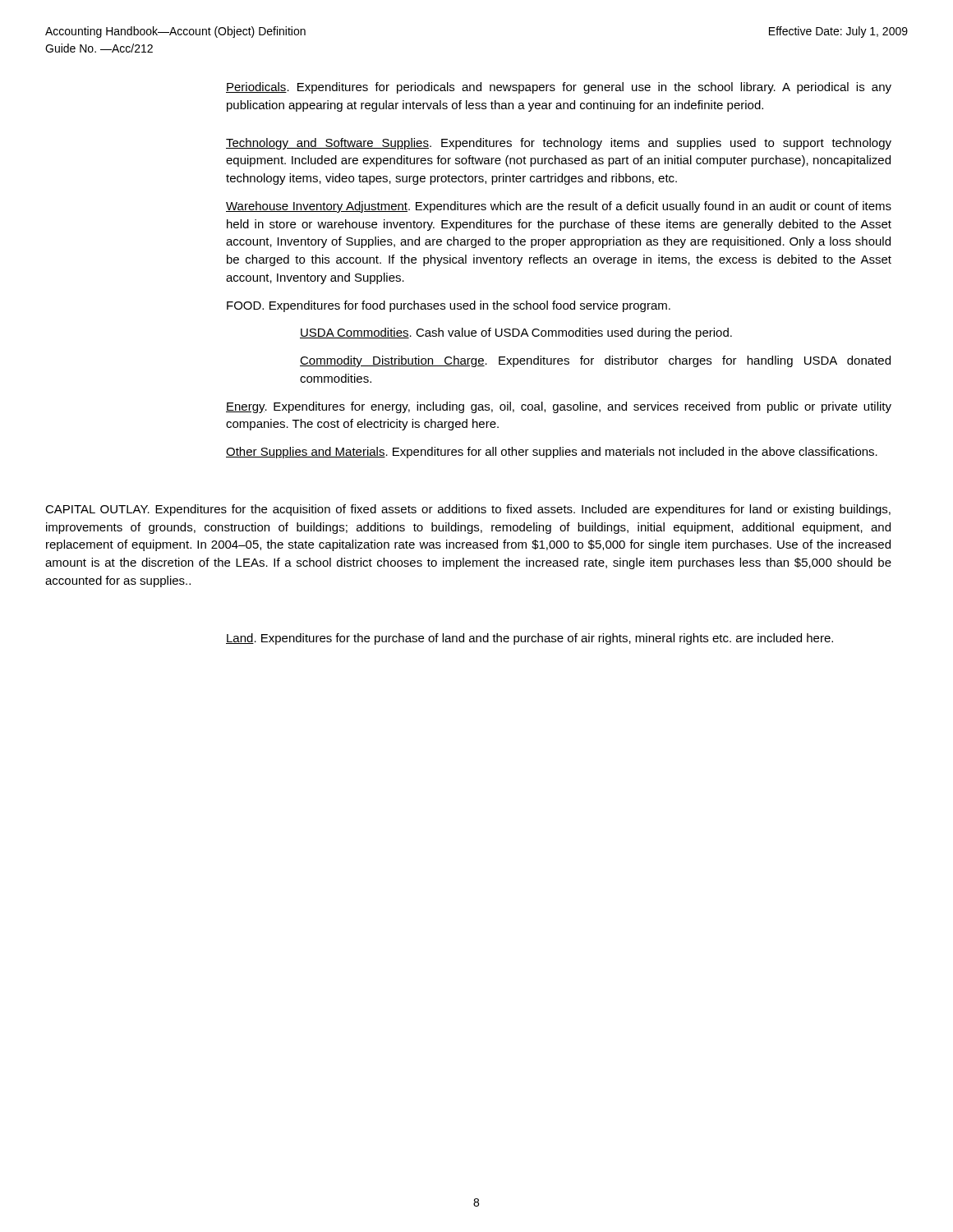Navigate to the element starting "Periodicals. Expenditures for periodicals and"
953x1232 pixels.
point(559,96)
